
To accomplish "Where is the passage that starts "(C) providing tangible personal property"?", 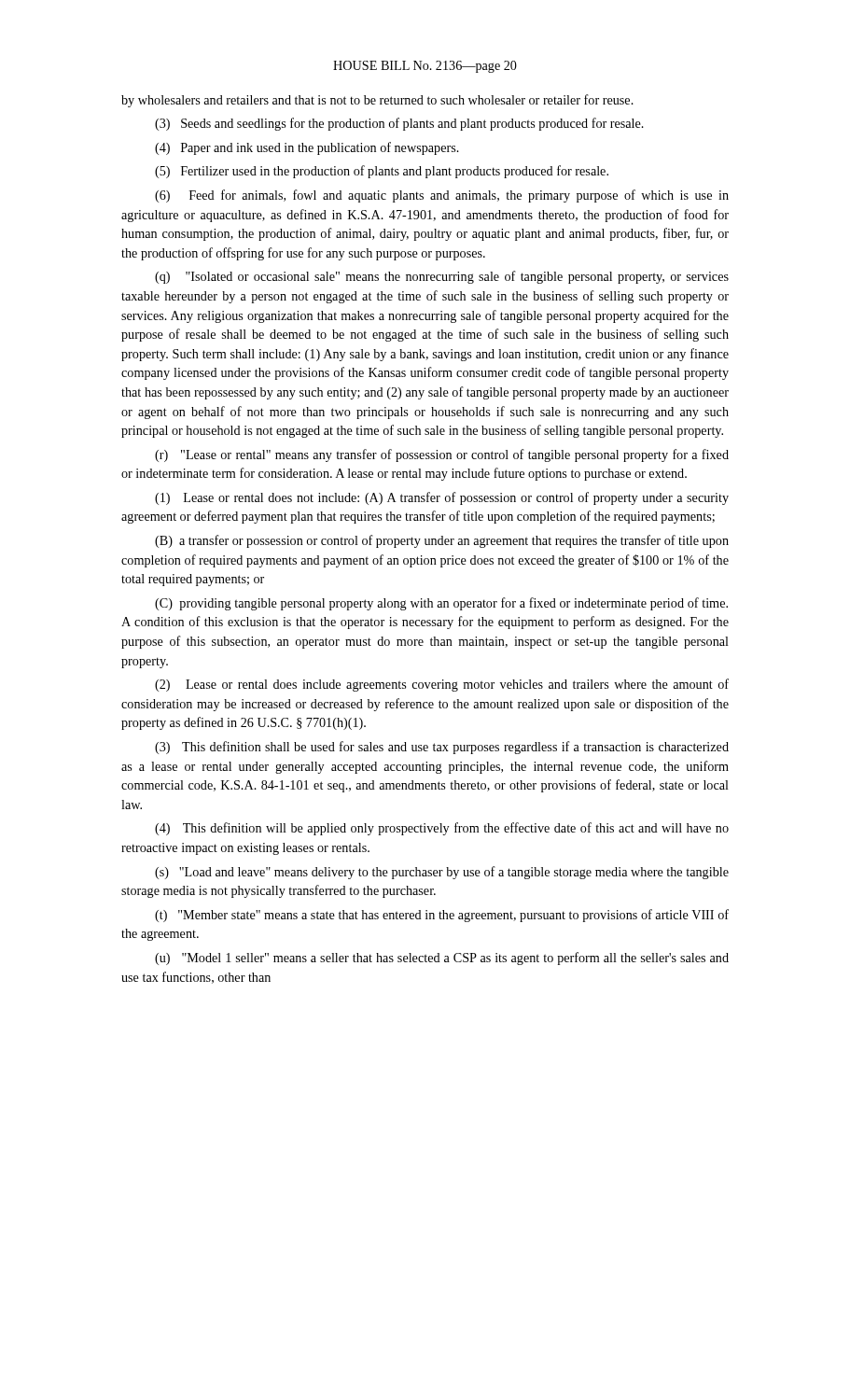I will click(x=425, y=632).
